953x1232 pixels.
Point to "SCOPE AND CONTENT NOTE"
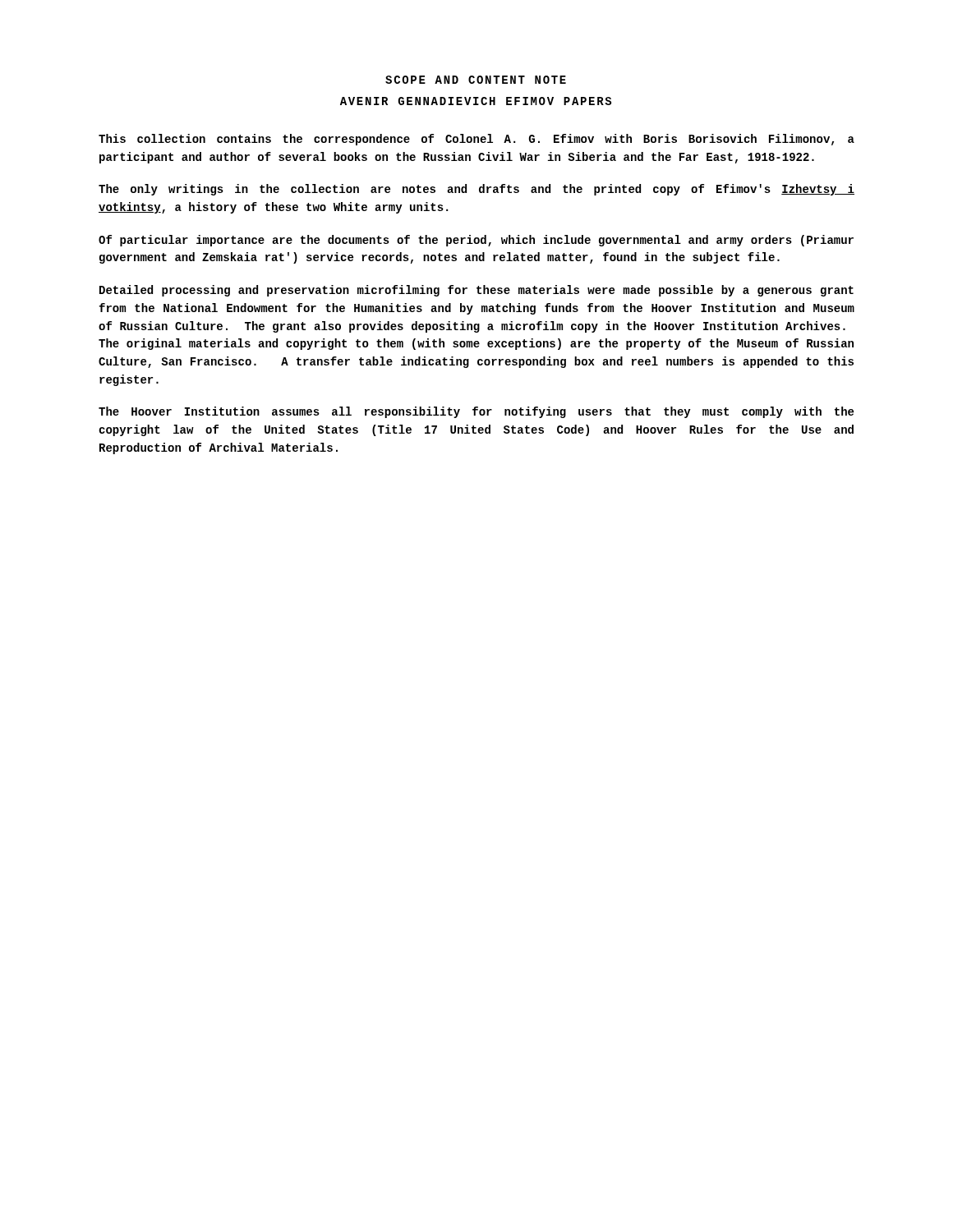[476, 81]
